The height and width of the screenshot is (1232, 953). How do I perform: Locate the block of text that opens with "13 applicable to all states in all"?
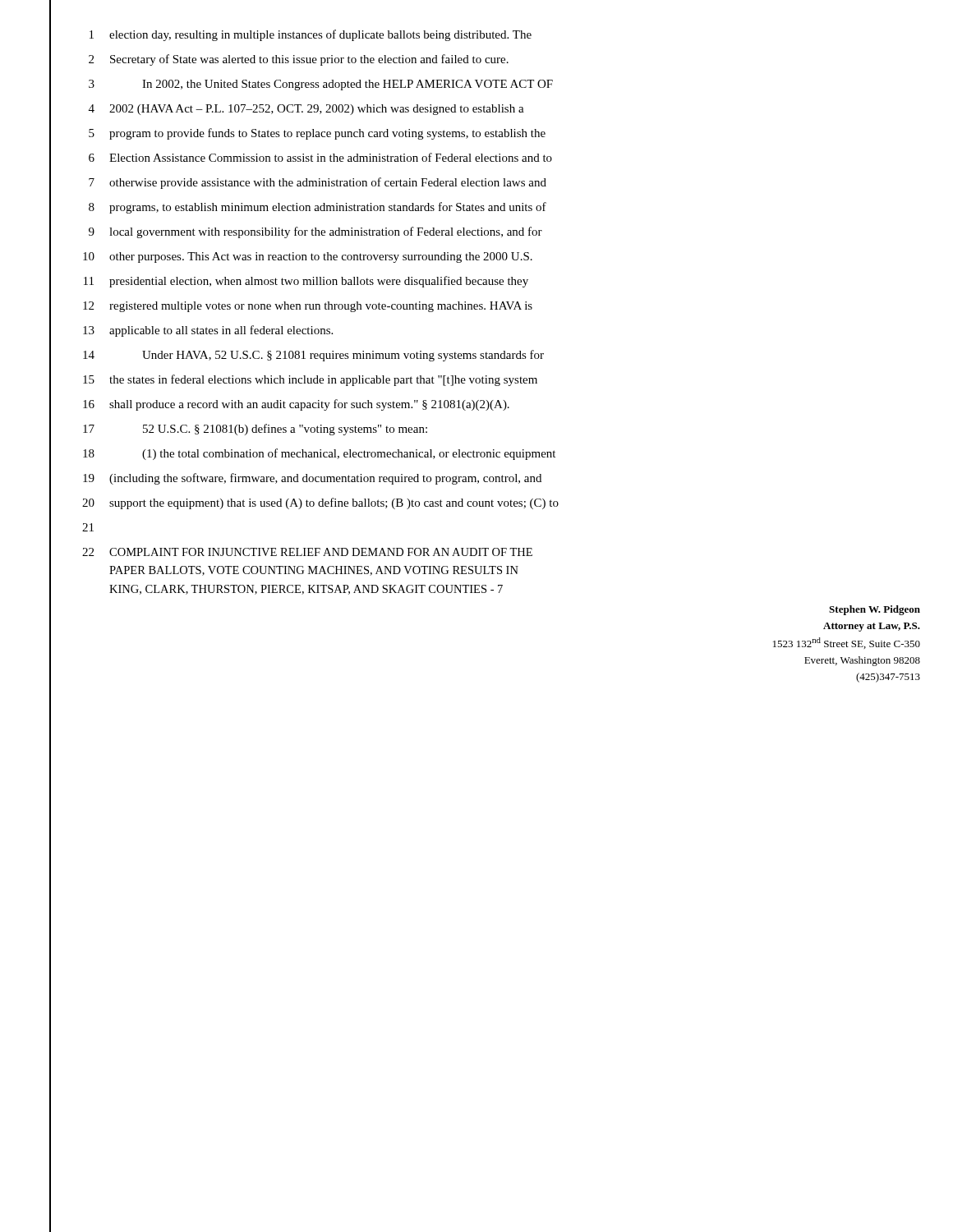coord(191,330)
